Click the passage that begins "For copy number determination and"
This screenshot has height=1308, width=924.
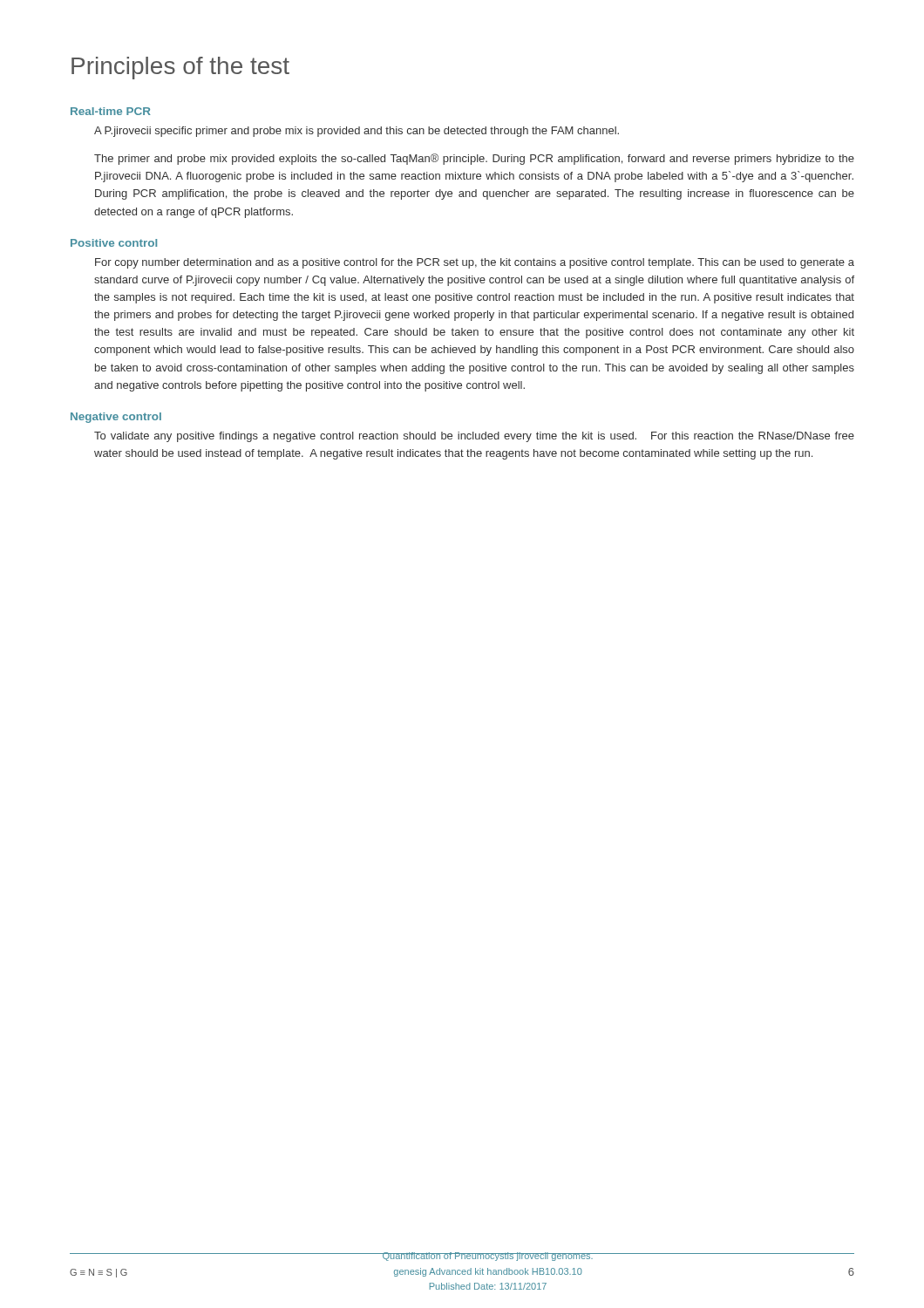coord(474,323)
